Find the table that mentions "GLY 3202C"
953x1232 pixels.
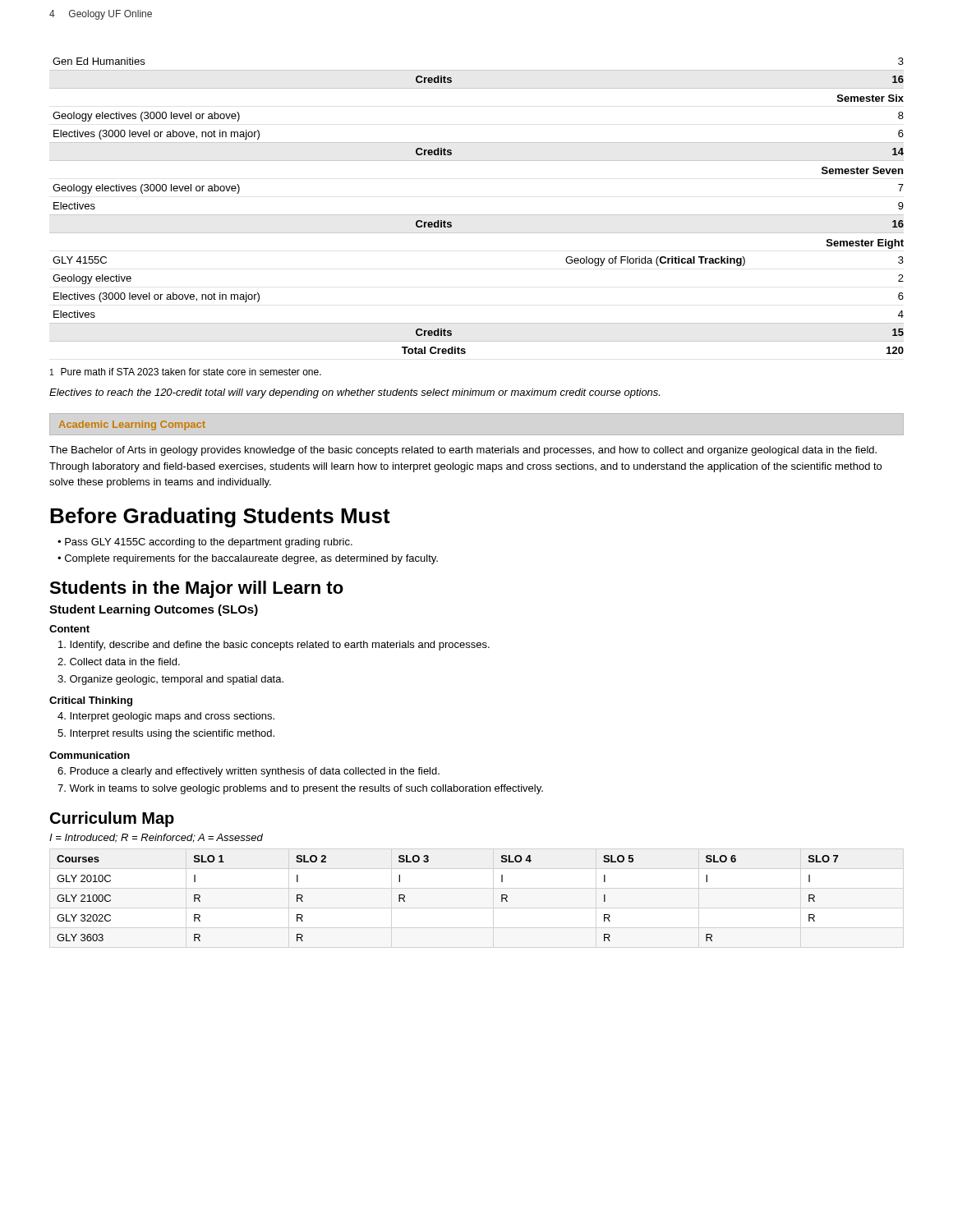point(476,898)
